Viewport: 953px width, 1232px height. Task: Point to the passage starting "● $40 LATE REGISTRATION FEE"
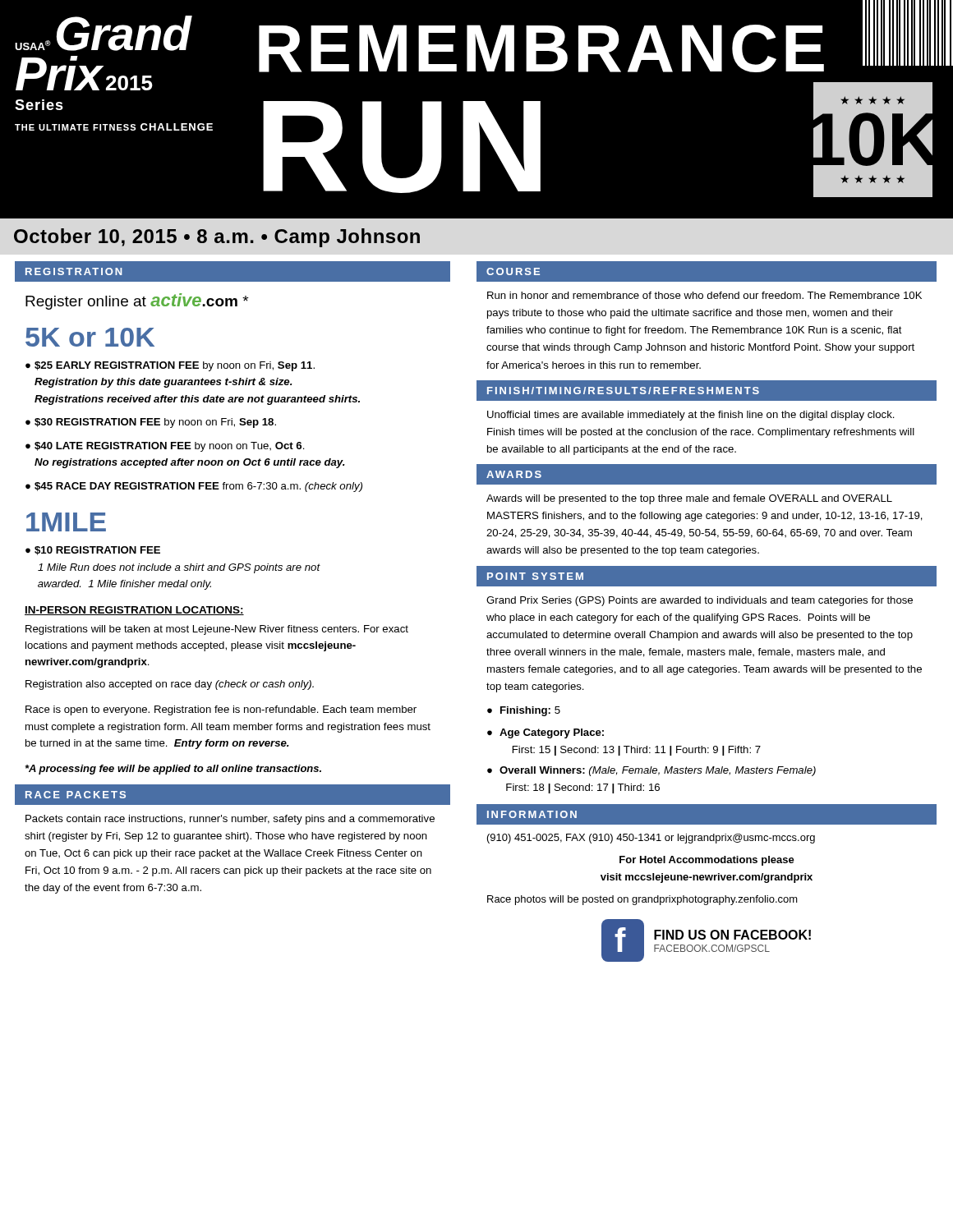coord(185,453)
